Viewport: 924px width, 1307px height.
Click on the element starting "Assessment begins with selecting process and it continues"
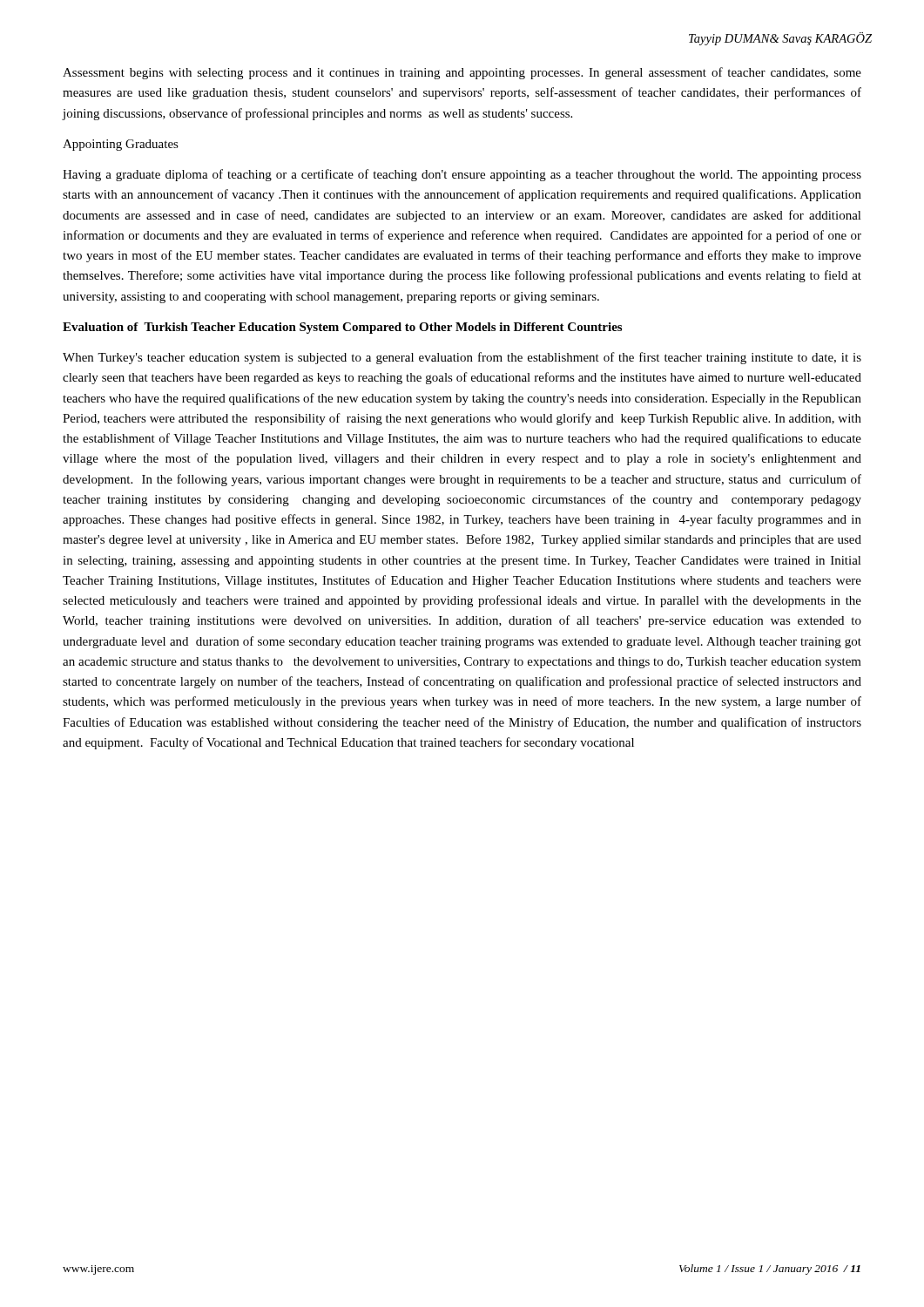[x=462, y=93]
